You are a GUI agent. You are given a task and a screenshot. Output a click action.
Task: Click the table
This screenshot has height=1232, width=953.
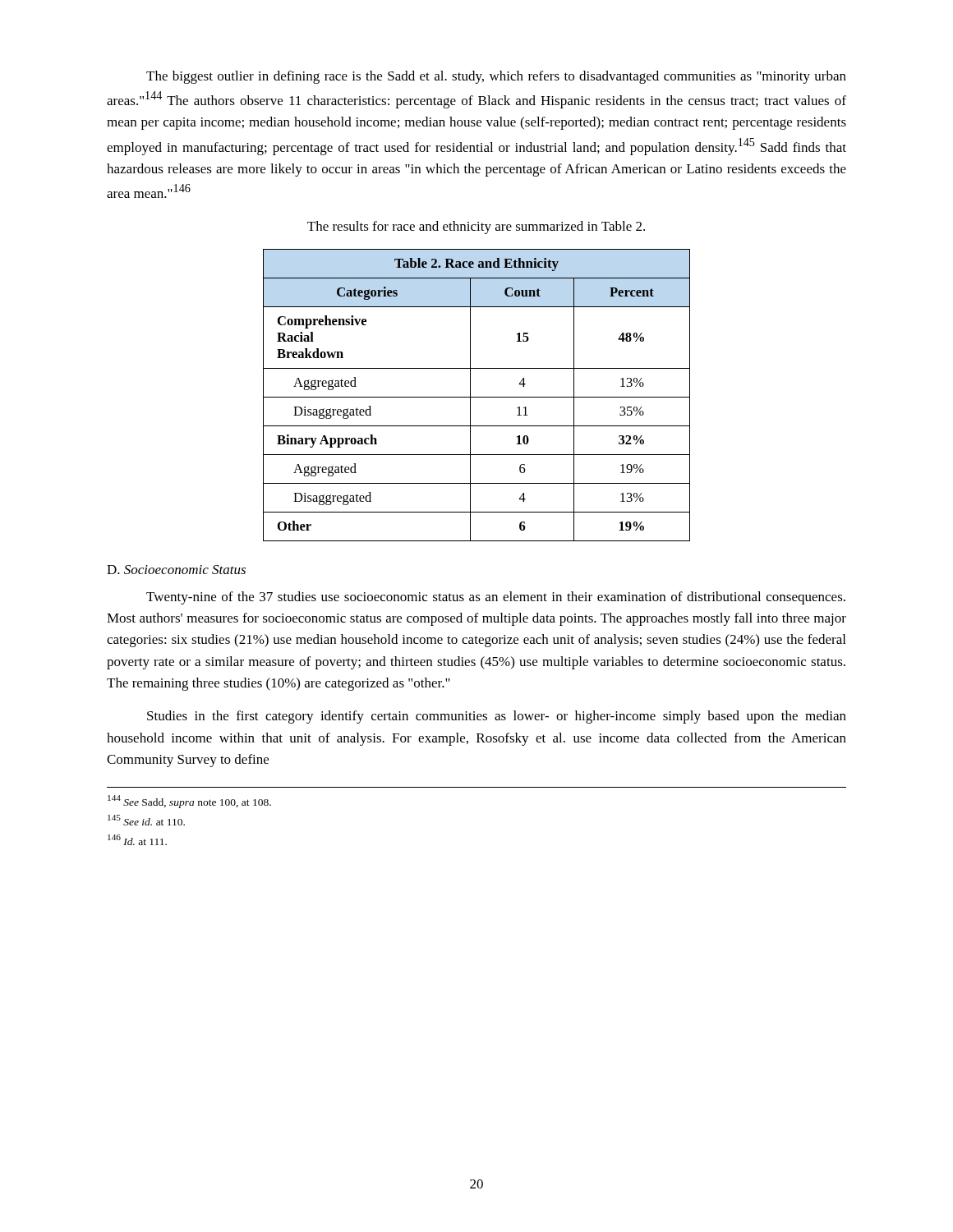coord(476,395)
